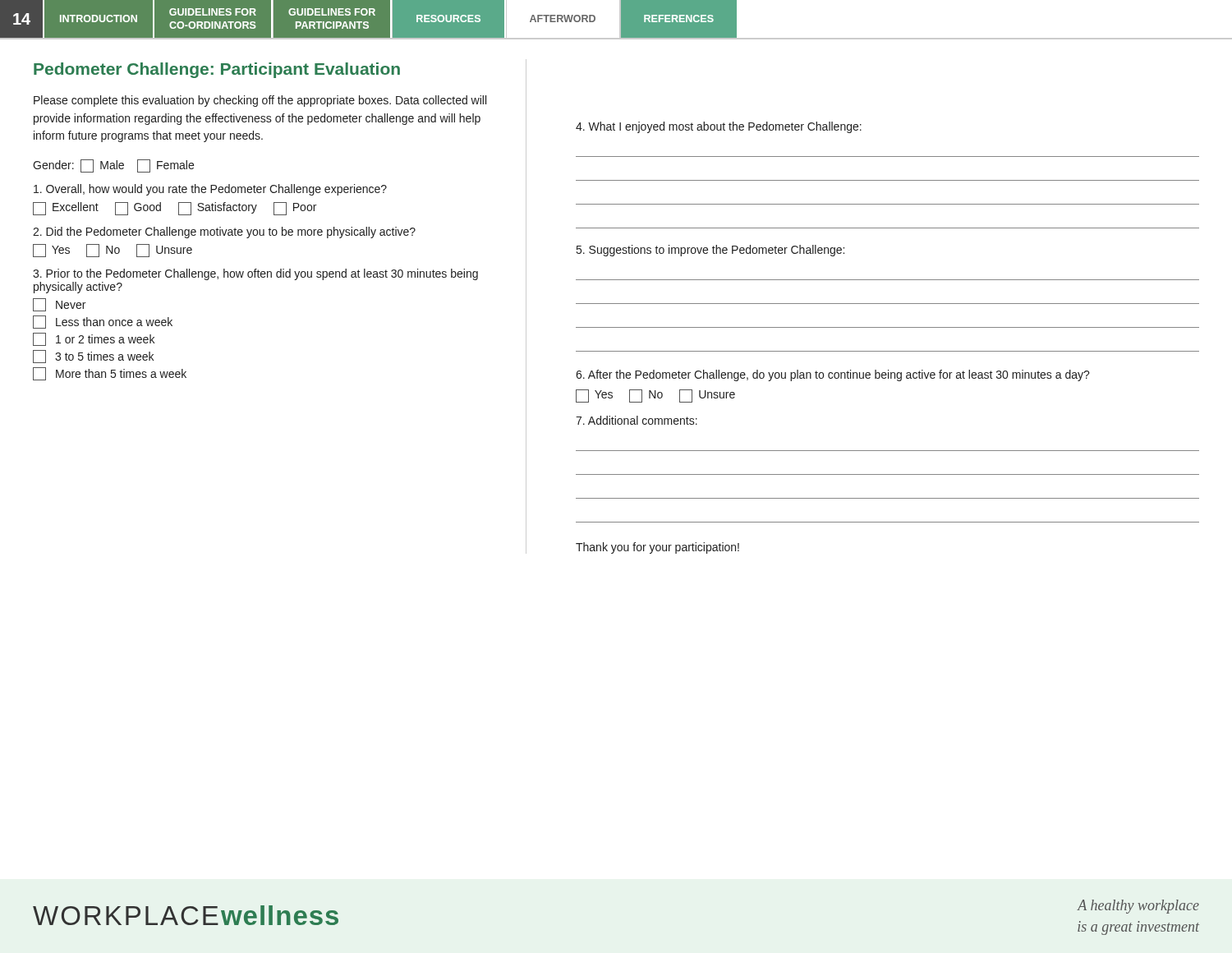Screen dimensions: 953x1232
Task: Click on the text block that reads "After the Pedometer Challenge, do you plan to"
Action: click(x=833, y=375)
